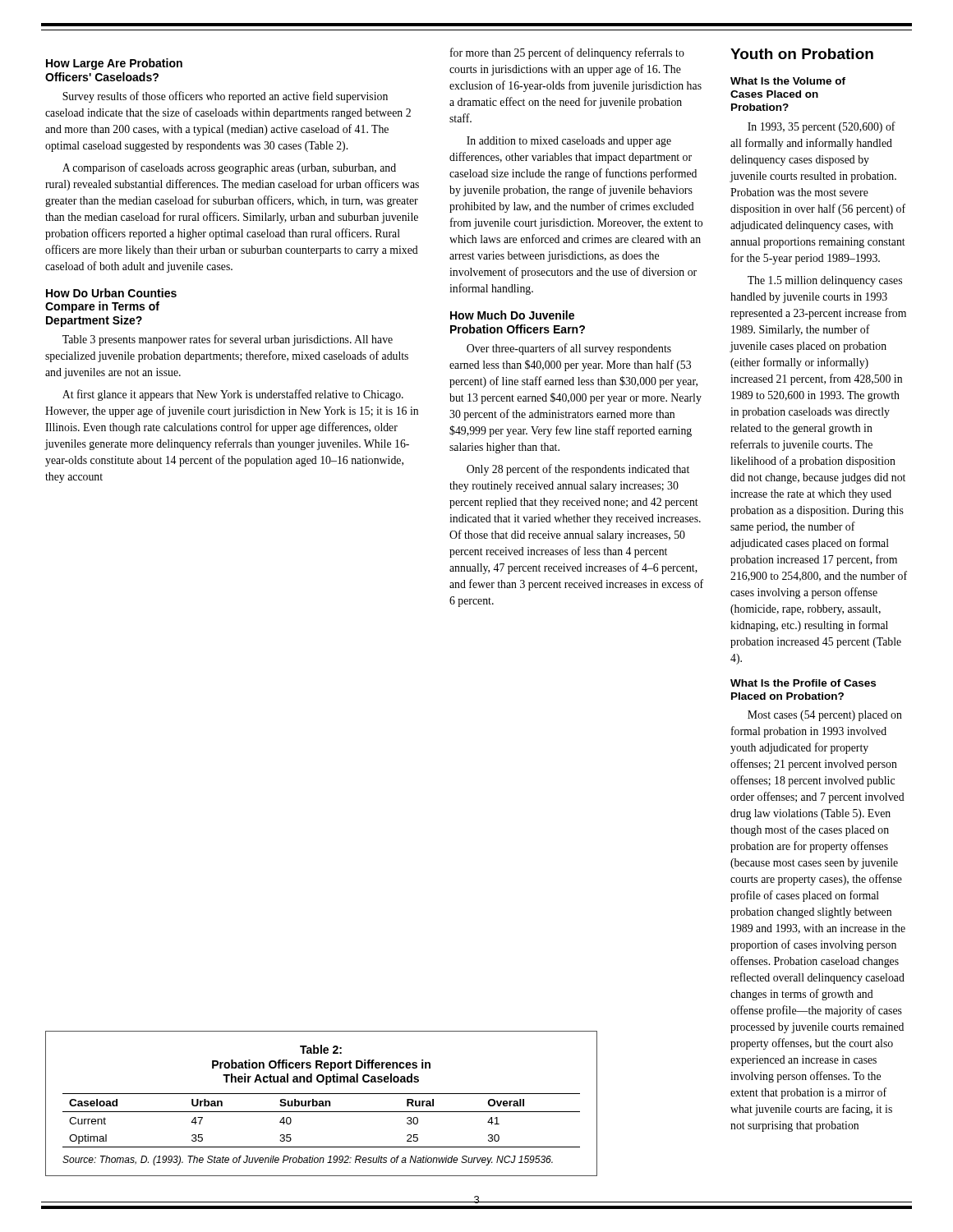Locate the text starting "Table 2: Probation Officers Report Differences"
Screen dimensions: 1232x953
pyautogui.click(x=321, y=1064)
